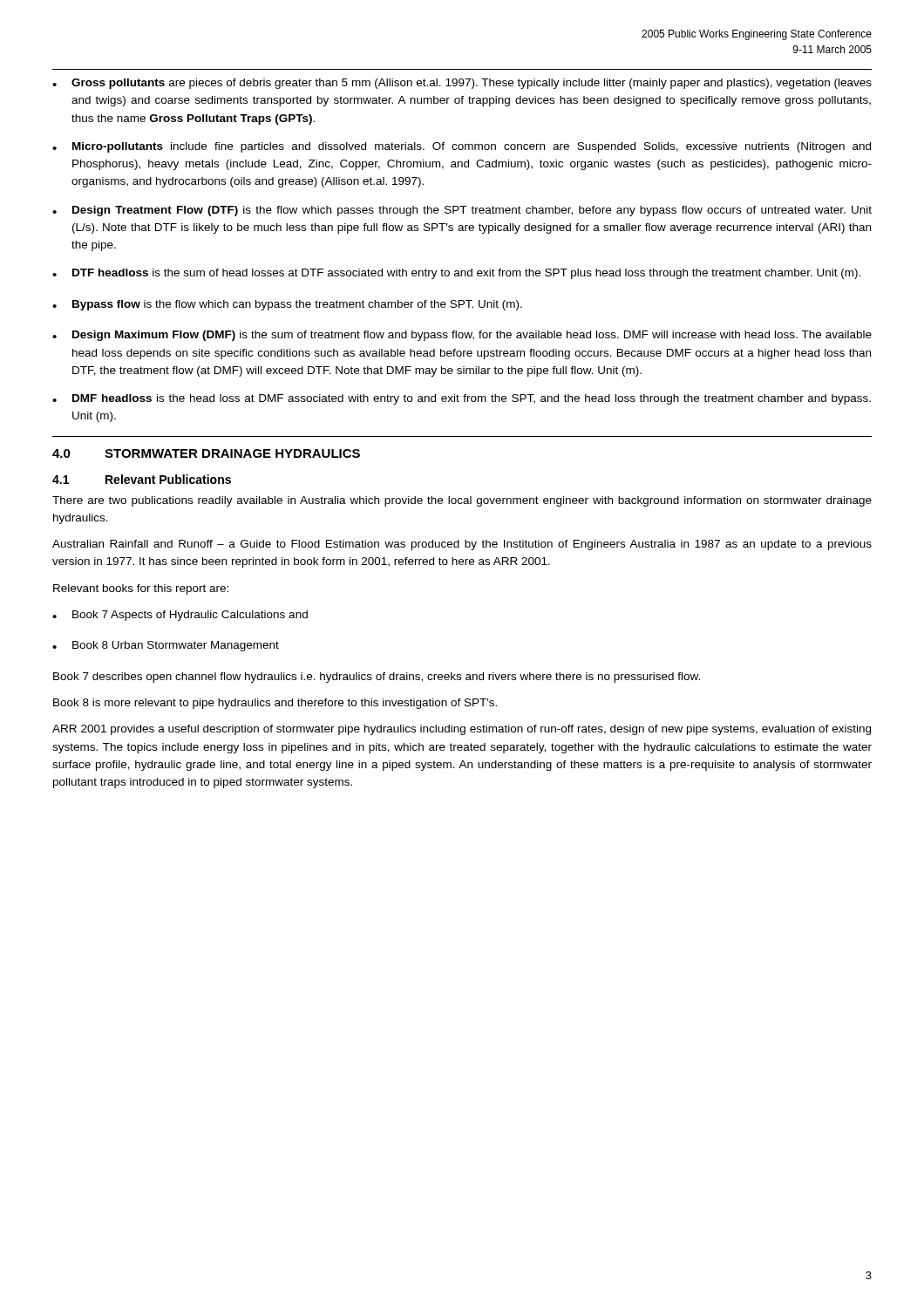Find the element starting "Book 7 describes"
This screenshot has height=1308, width=924.
377,676
